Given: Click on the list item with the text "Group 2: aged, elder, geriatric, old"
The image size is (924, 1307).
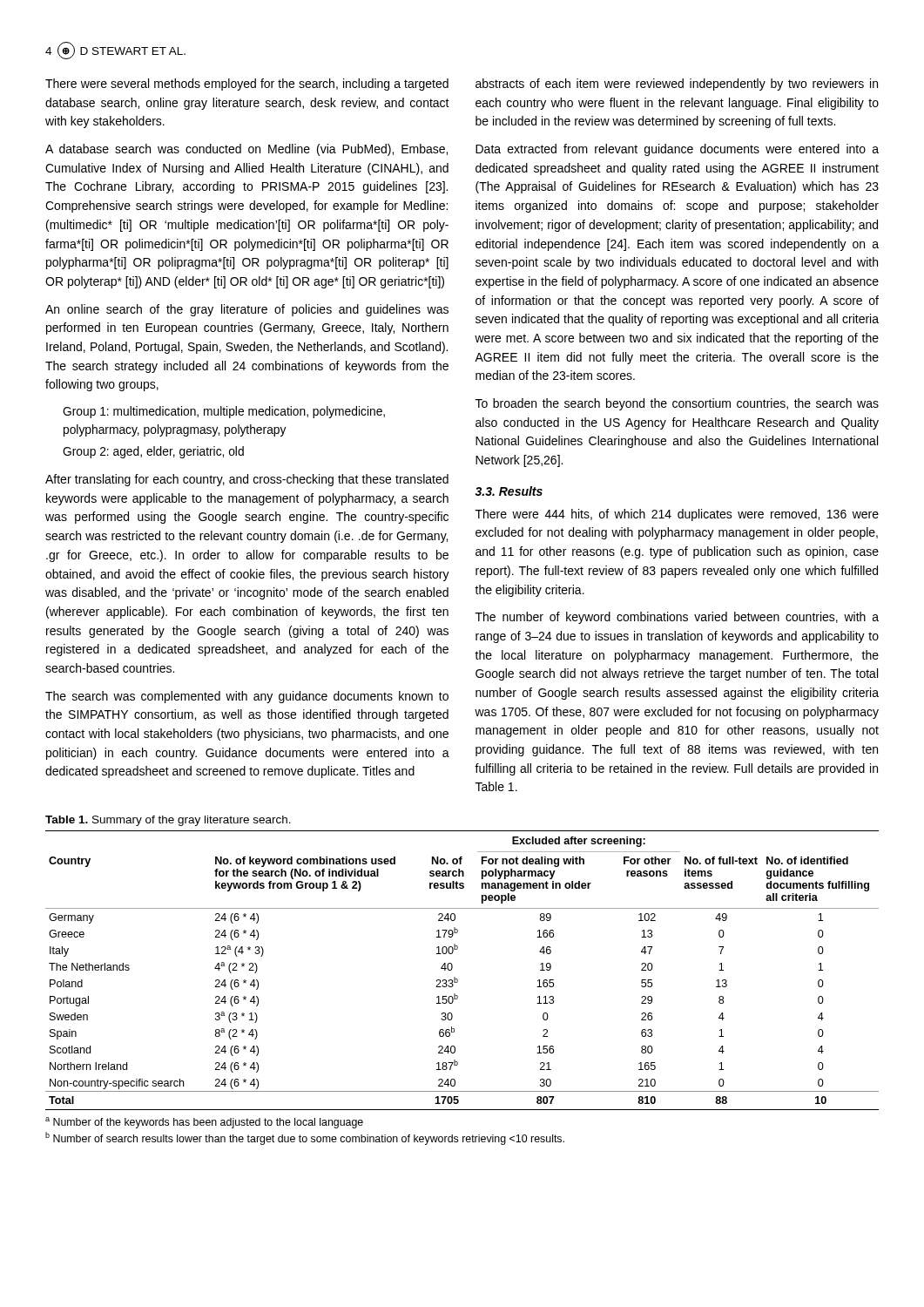Looking at the screenshot, I should [x=154, y=452].
